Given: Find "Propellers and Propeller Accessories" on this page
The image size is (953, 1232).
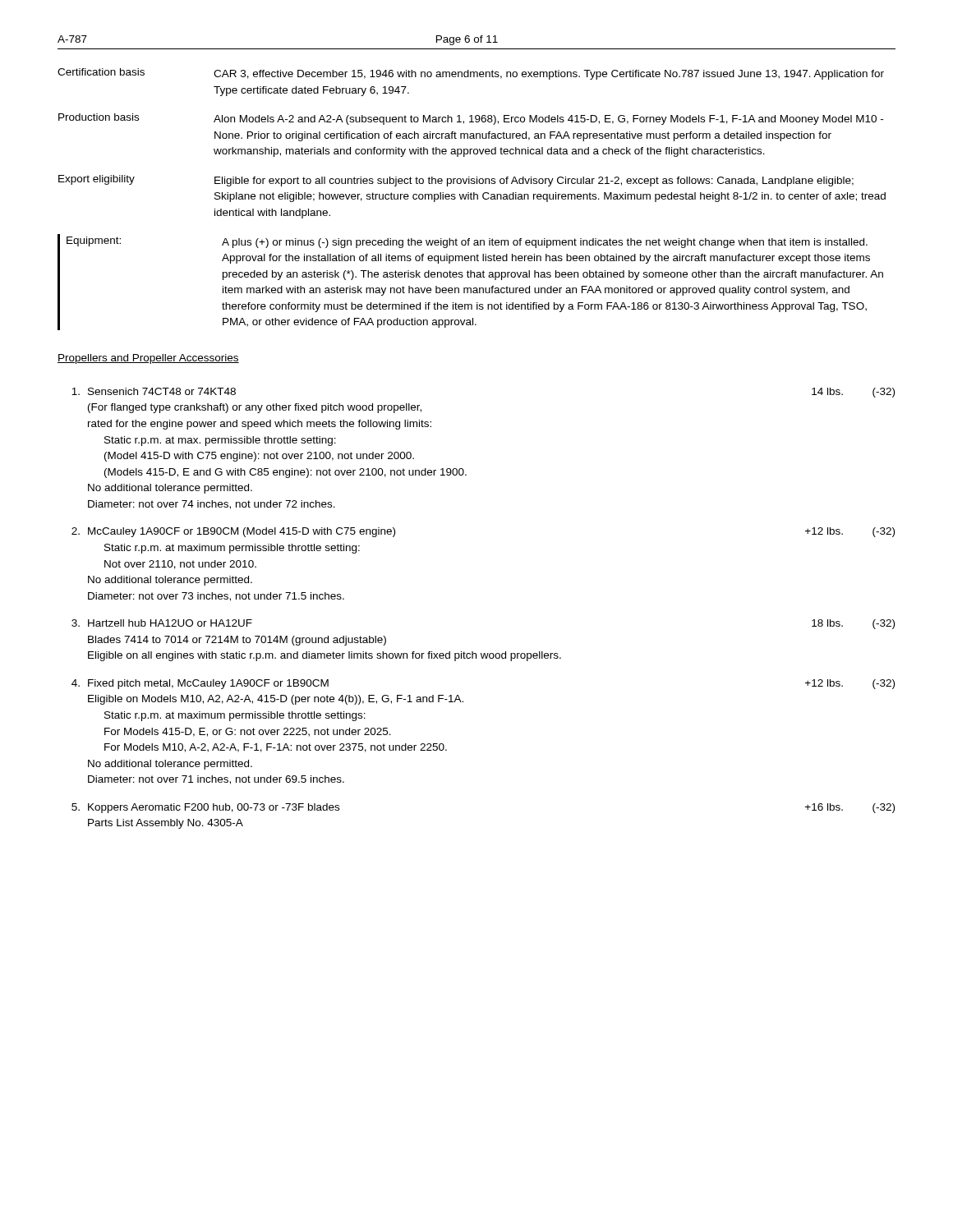Looking at the screenshot, I should 148,358.
